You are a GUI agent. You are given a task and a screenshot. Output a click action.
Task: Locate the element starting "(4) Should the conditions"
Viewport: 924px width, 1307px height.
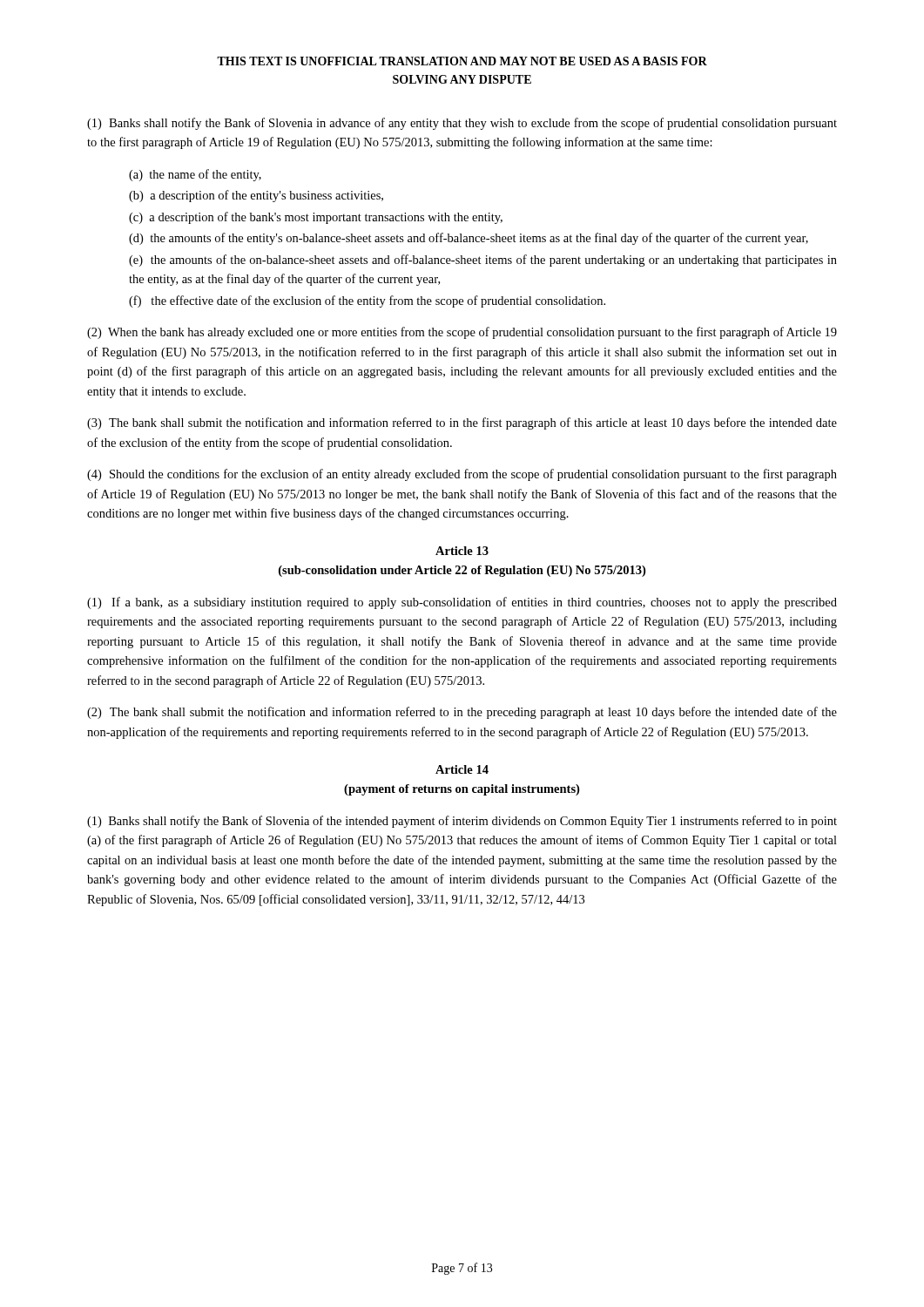click(462, 494)
